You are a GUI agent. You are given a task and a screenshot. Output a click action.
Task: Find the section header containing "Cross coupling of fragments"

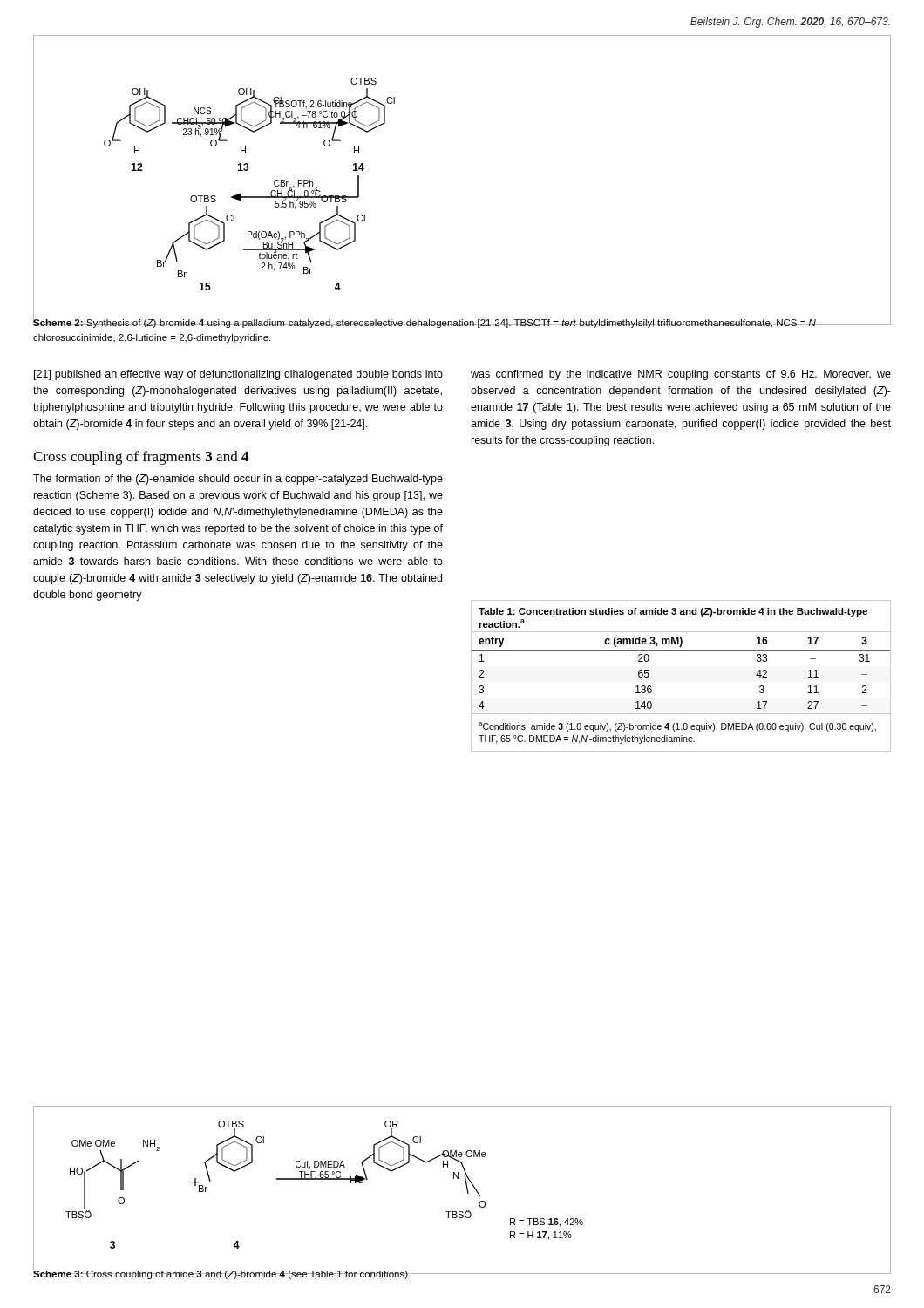coord(141,456)
